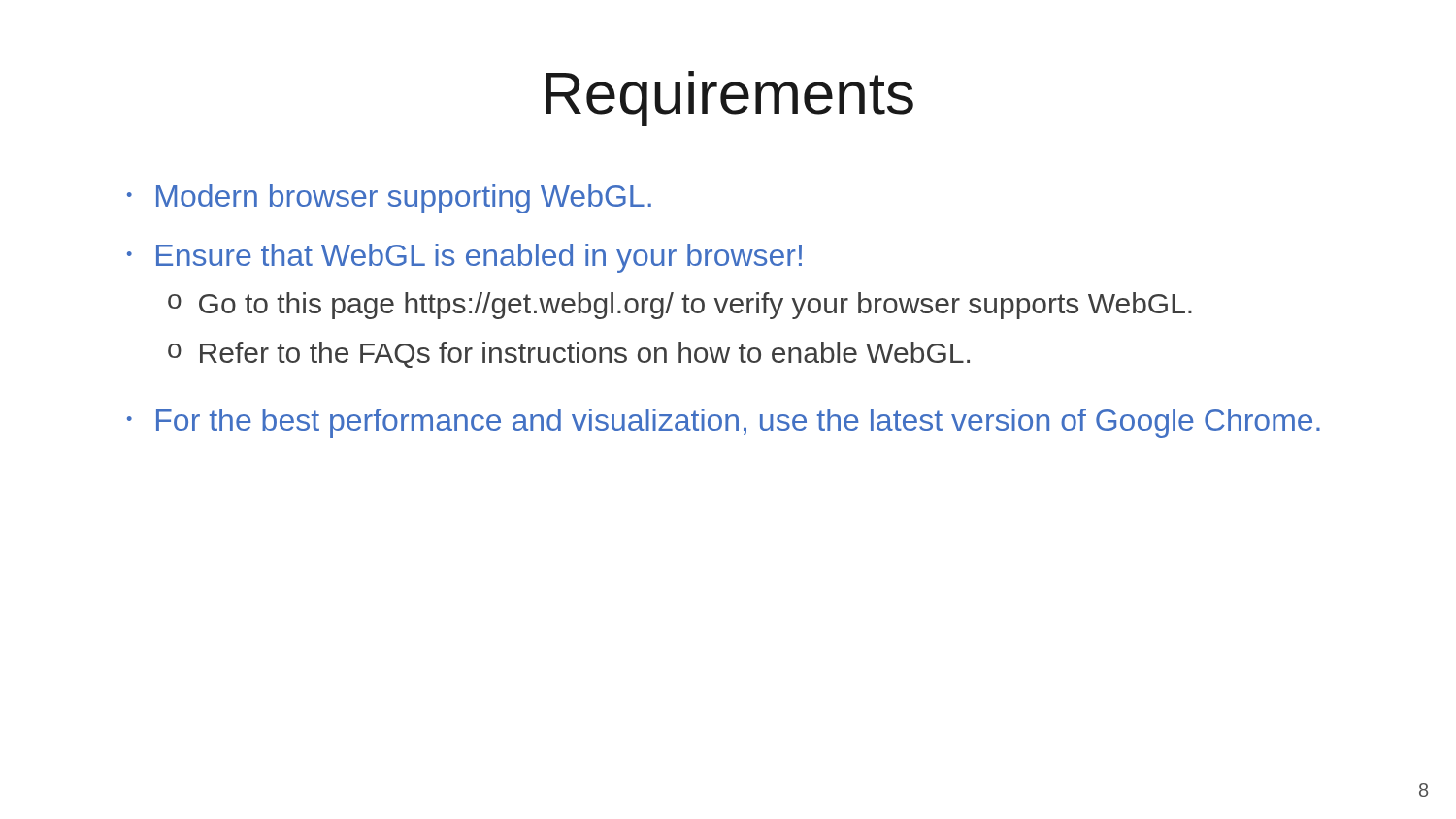Find the block on this page that starts "• Ensure that WebGL is enabled"
1456x819 pixels.
[660, 309]
